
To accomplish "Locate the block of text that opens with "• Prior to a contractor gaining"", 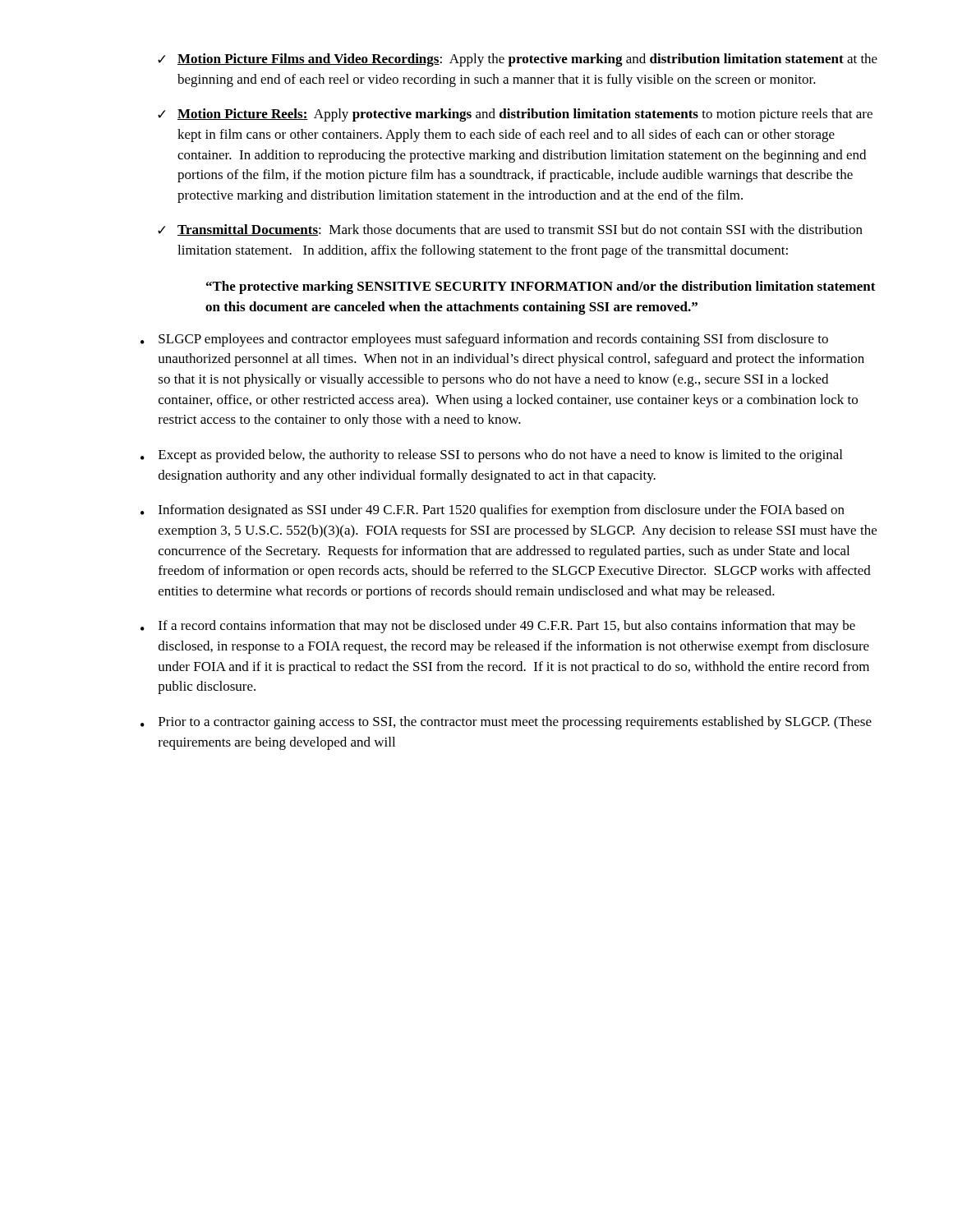I will click(x=509, y=732).
